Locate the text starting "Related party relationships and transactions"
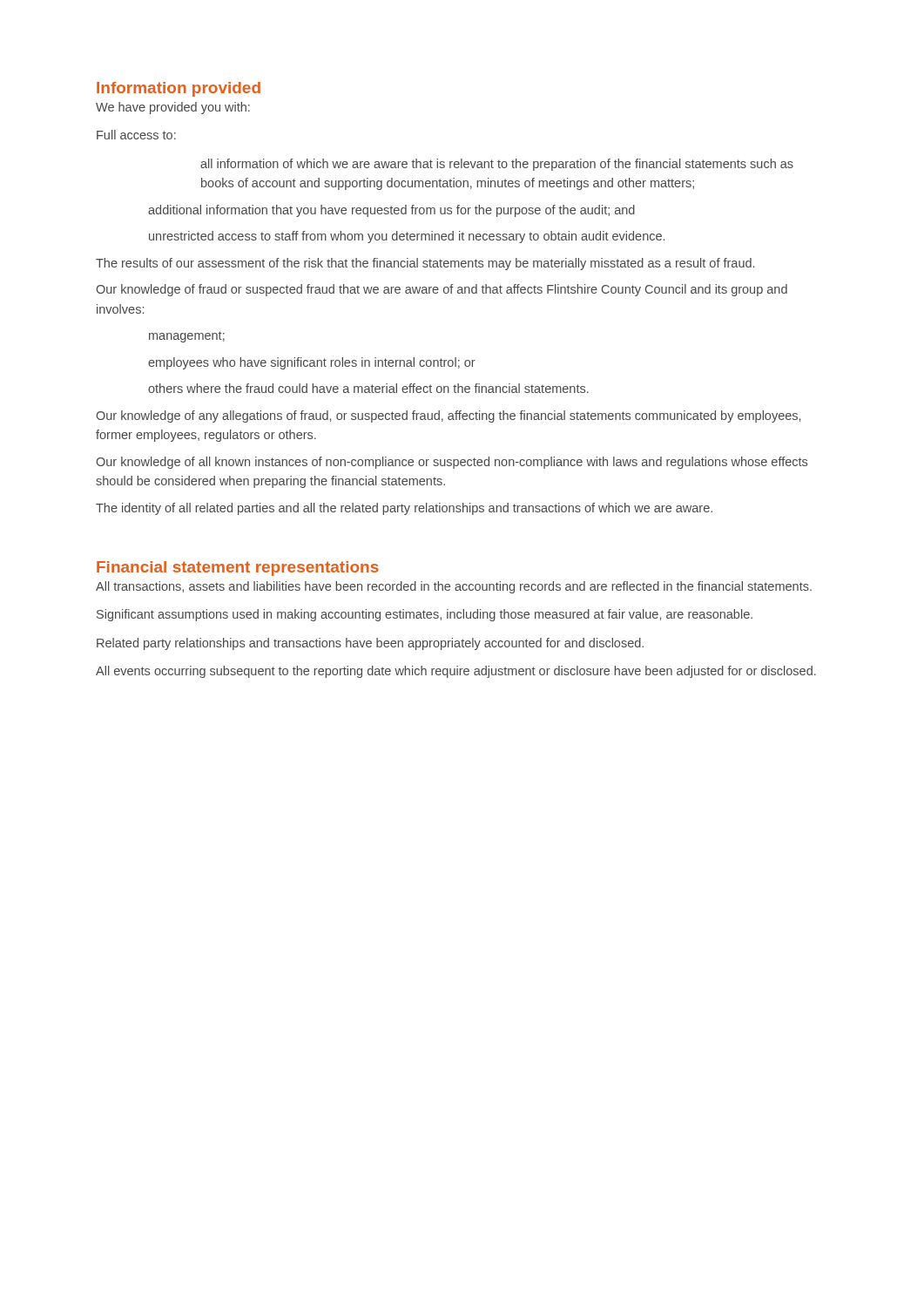 coord(370,643)
